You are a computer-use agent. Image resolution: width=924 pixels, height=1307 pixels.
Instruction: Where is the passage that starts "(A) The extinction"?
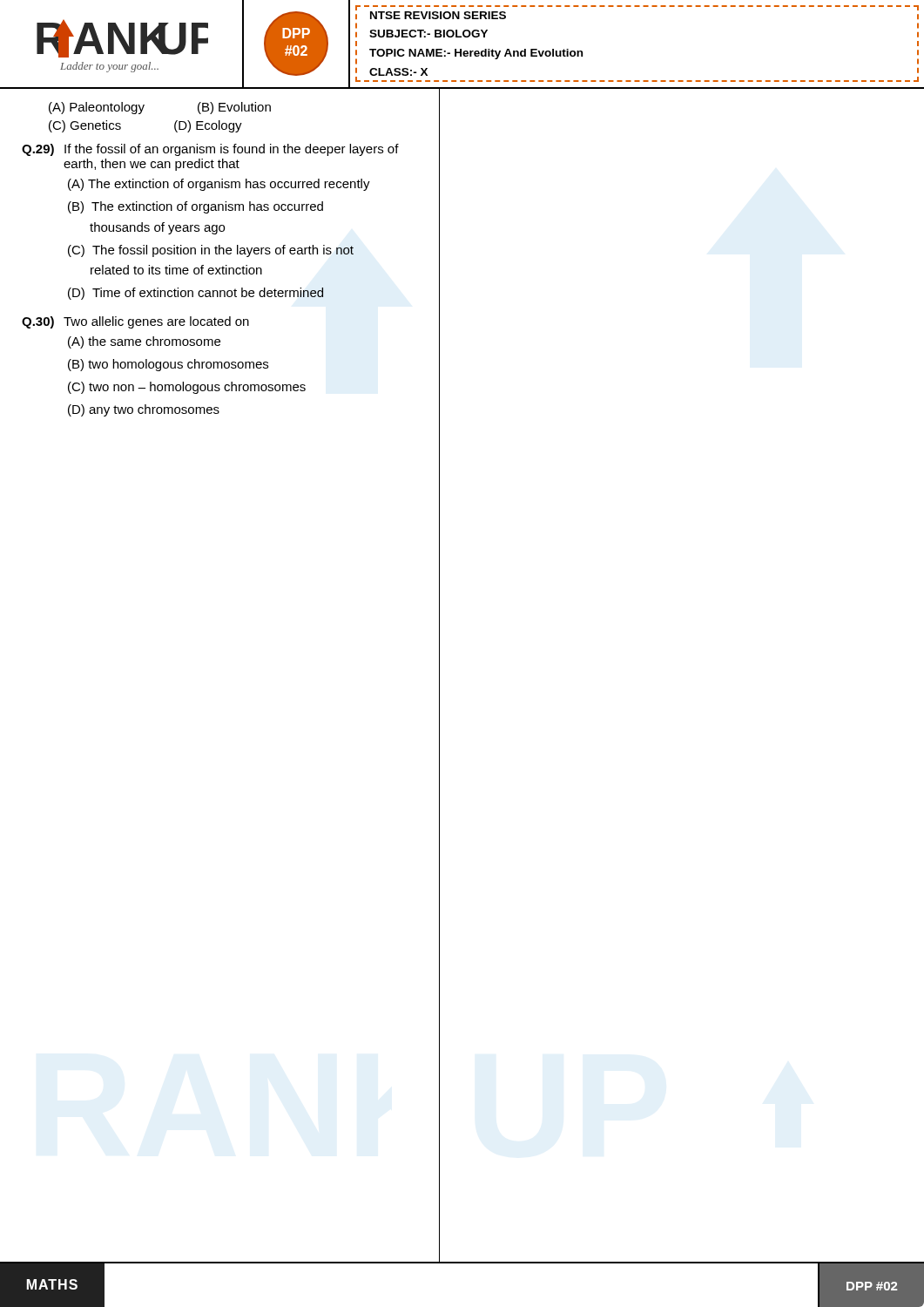tap(218, 183)
